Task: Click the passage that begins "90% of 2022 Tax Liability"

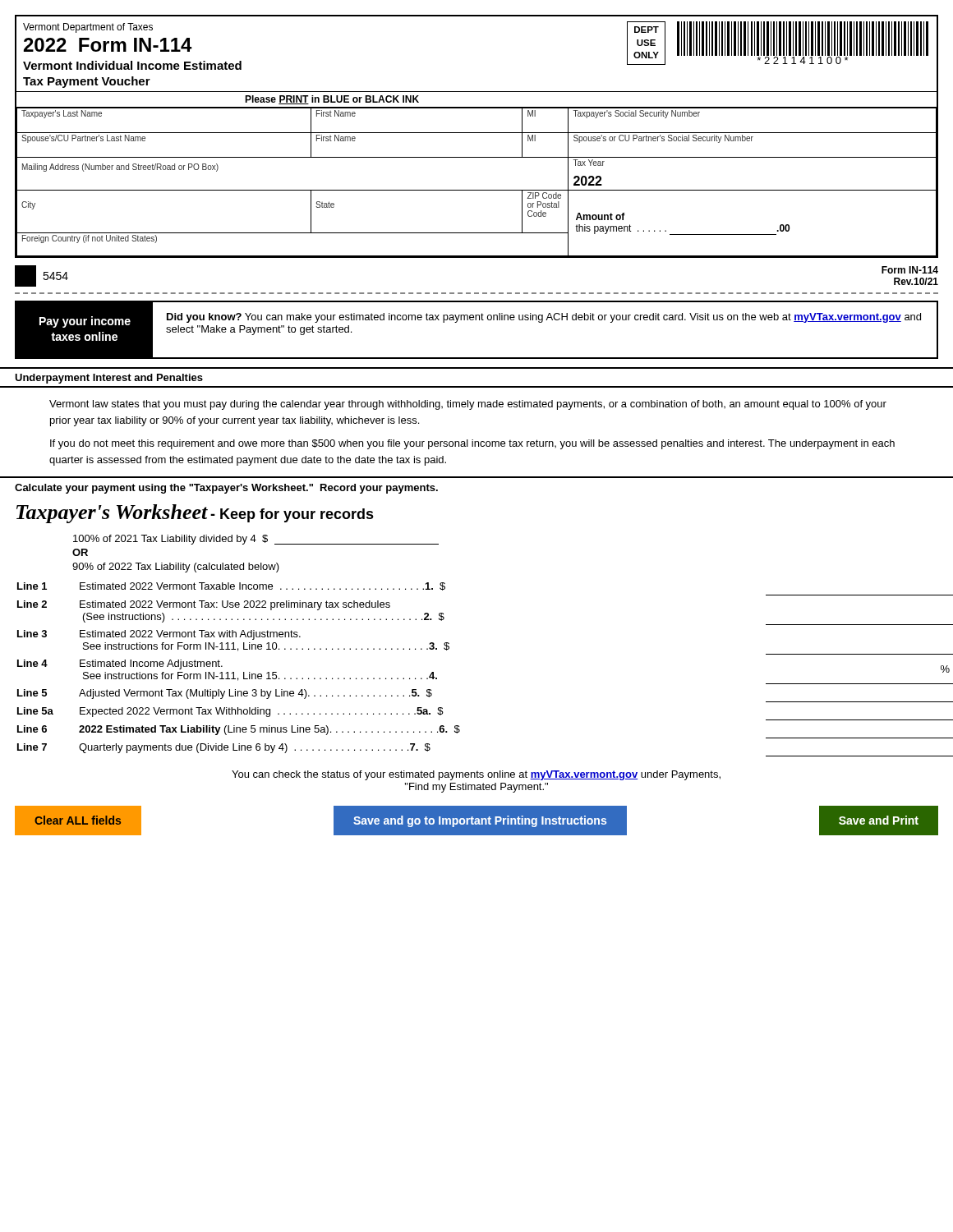Action: point(176,566)
